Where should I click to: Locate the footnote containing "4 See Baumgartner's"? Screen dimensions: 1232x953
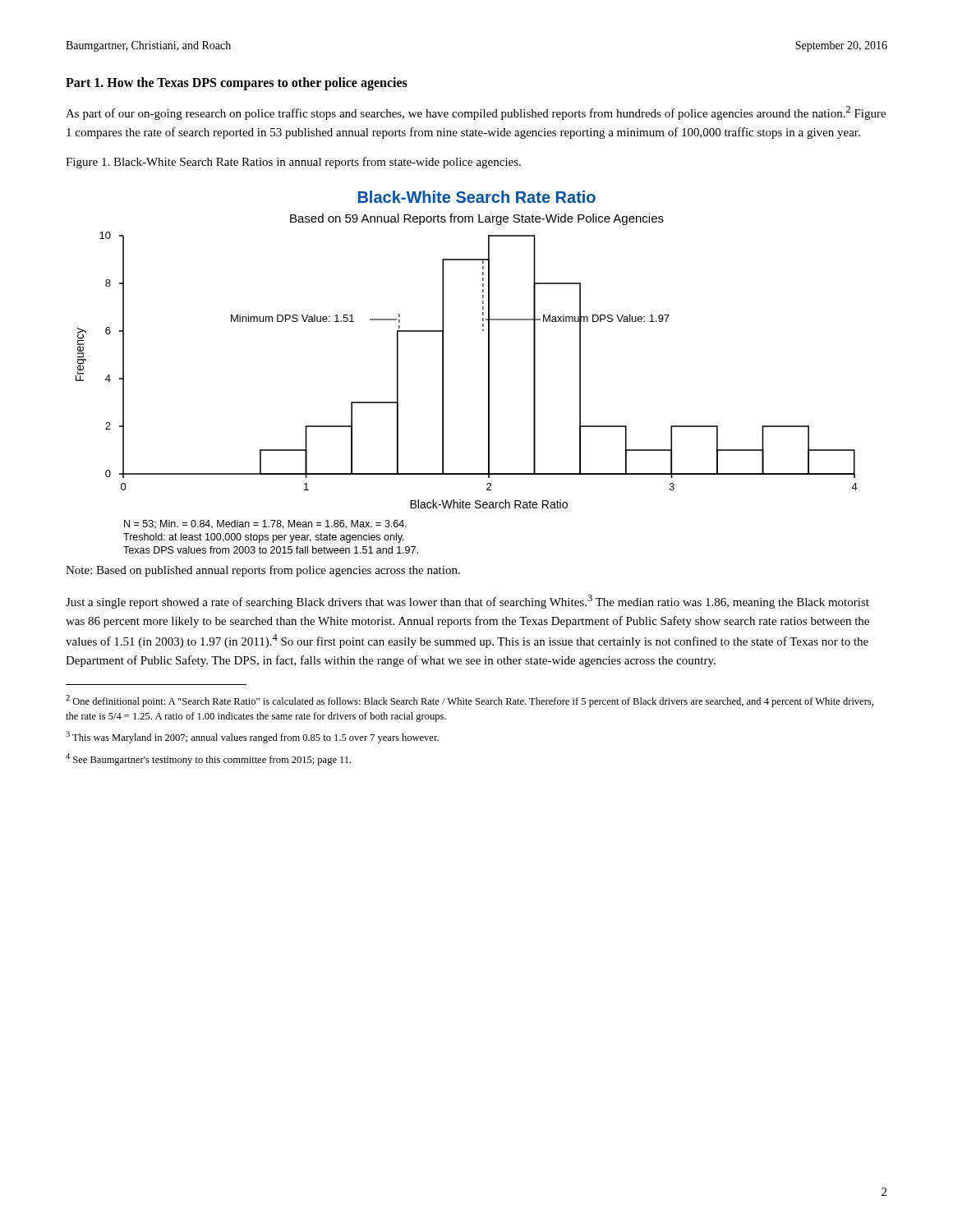point(209,758)
